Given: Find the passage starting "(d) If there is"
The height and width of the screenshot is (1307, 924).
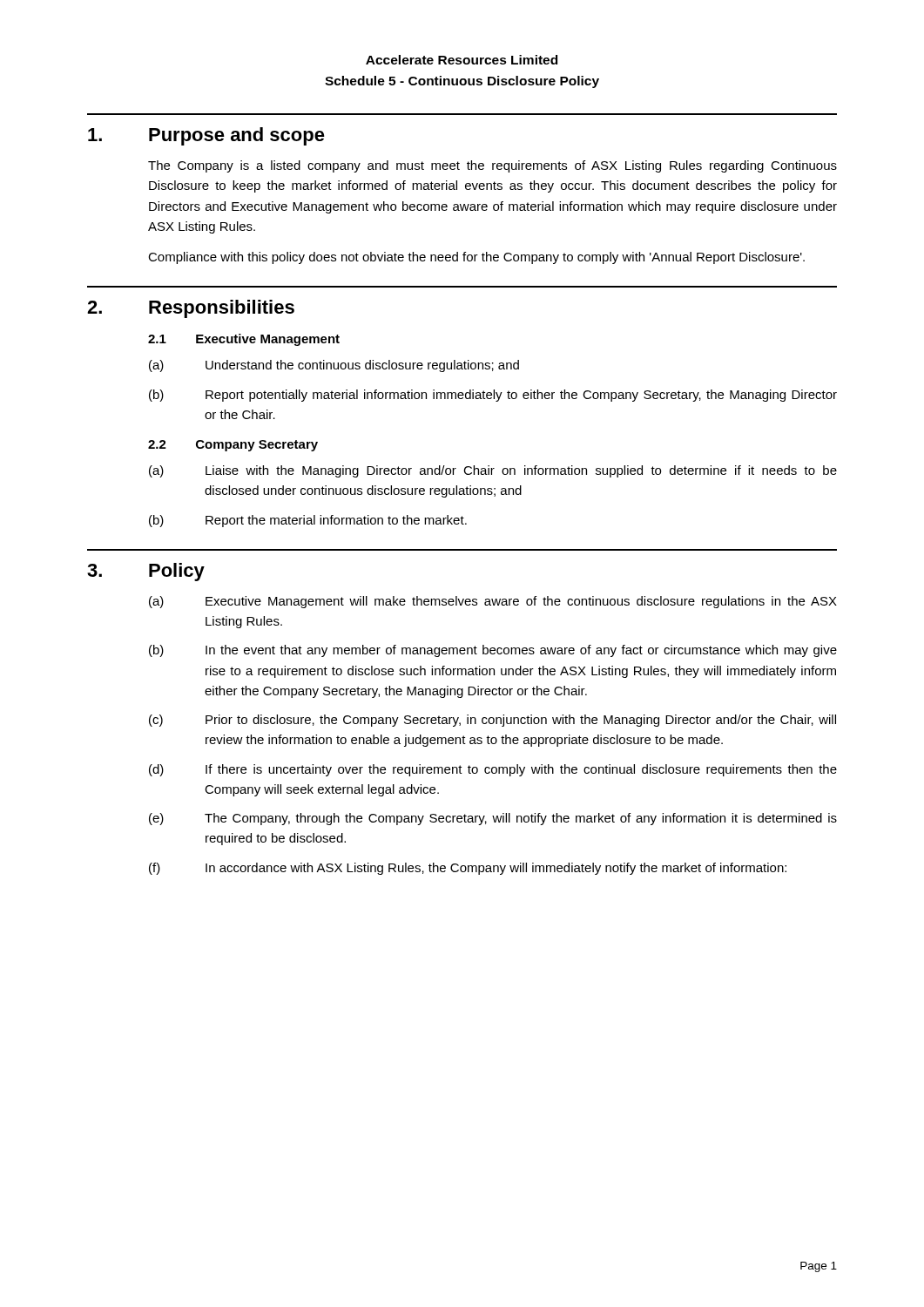Looking at the screenshot, I should [x=492, y=779].
